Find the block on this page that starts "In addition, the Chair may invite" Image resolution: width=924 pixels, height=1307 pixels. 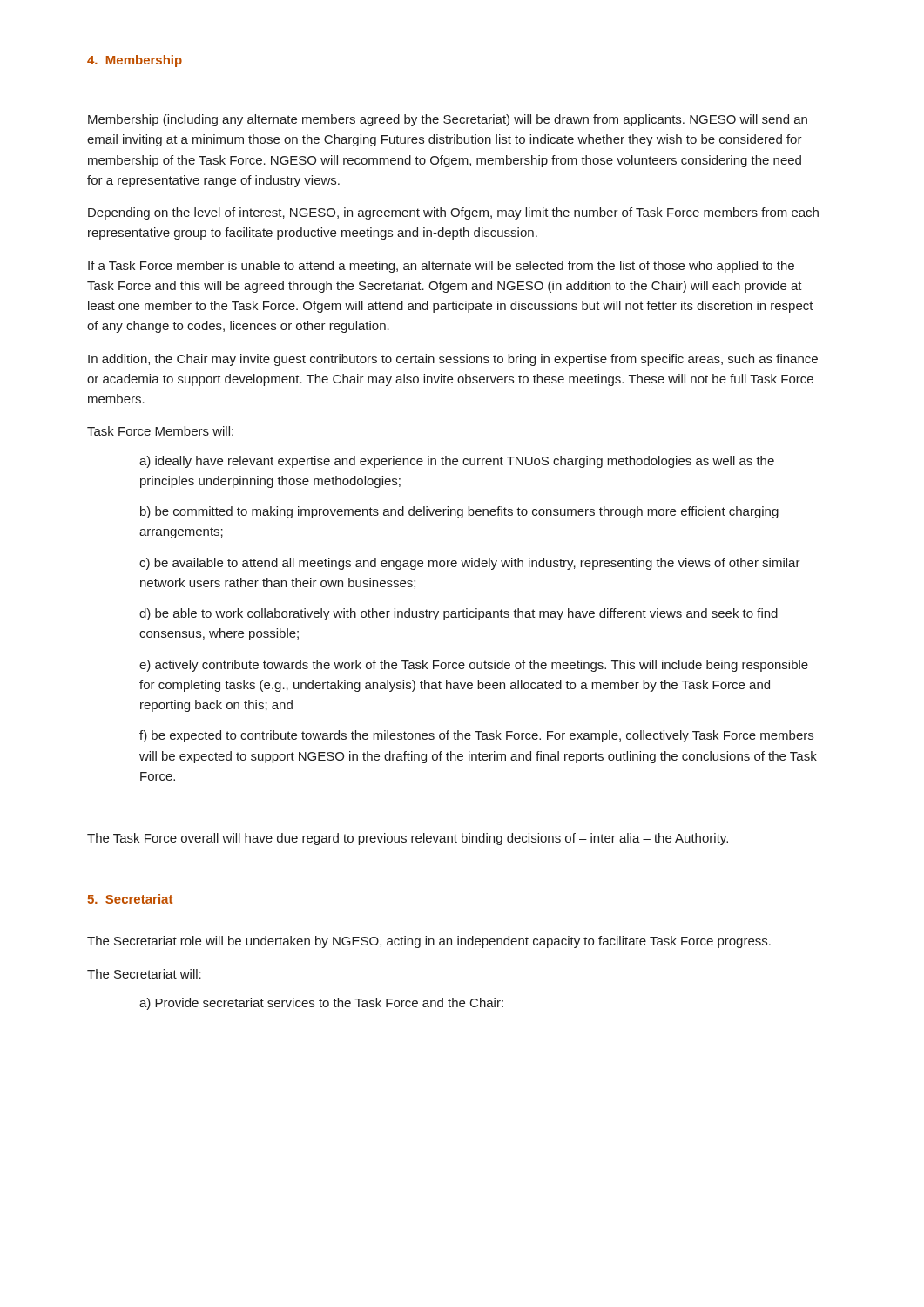tap(453, 378)
